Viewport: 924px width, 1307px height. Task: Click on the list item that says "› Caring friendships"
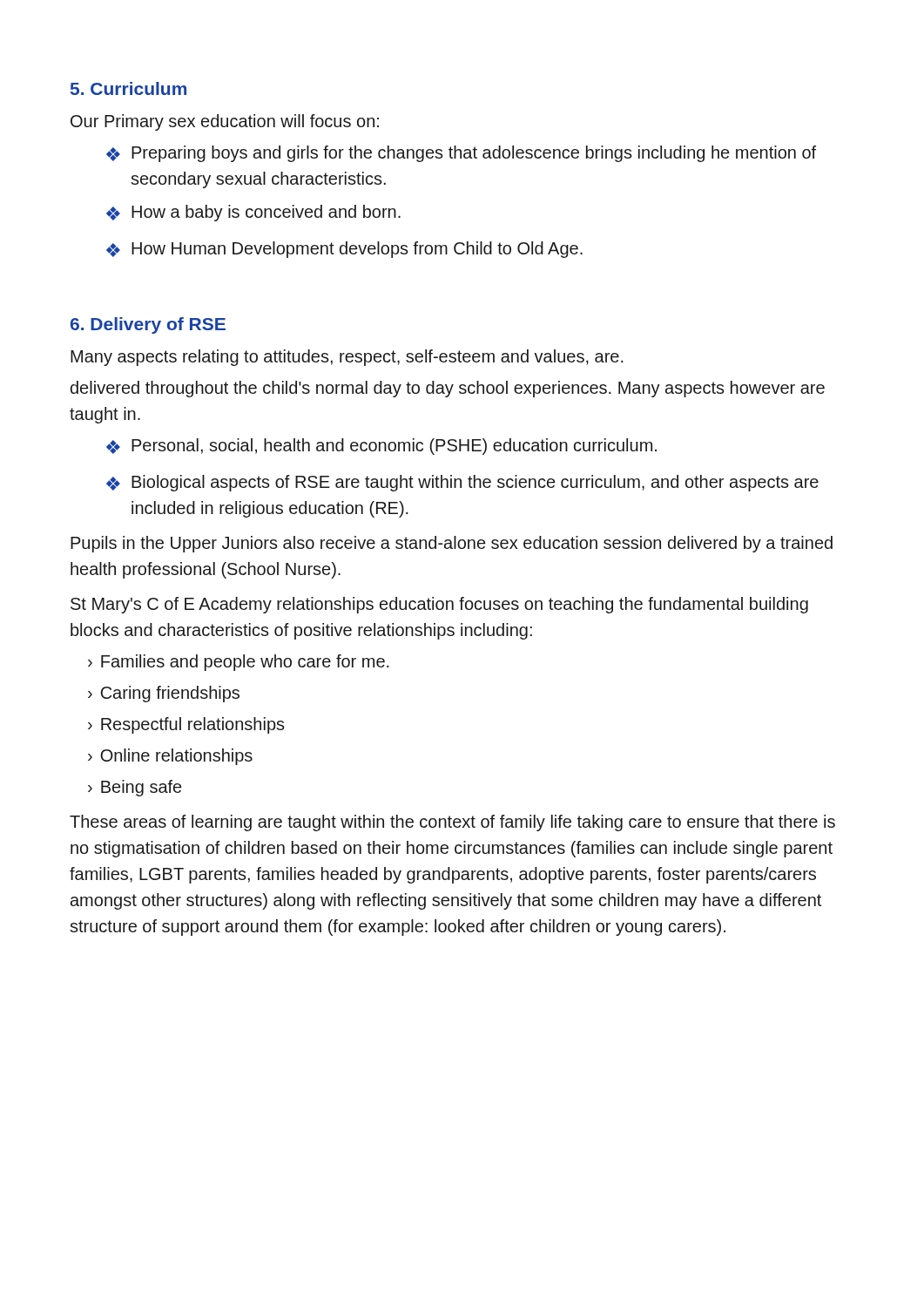[164, 693]
